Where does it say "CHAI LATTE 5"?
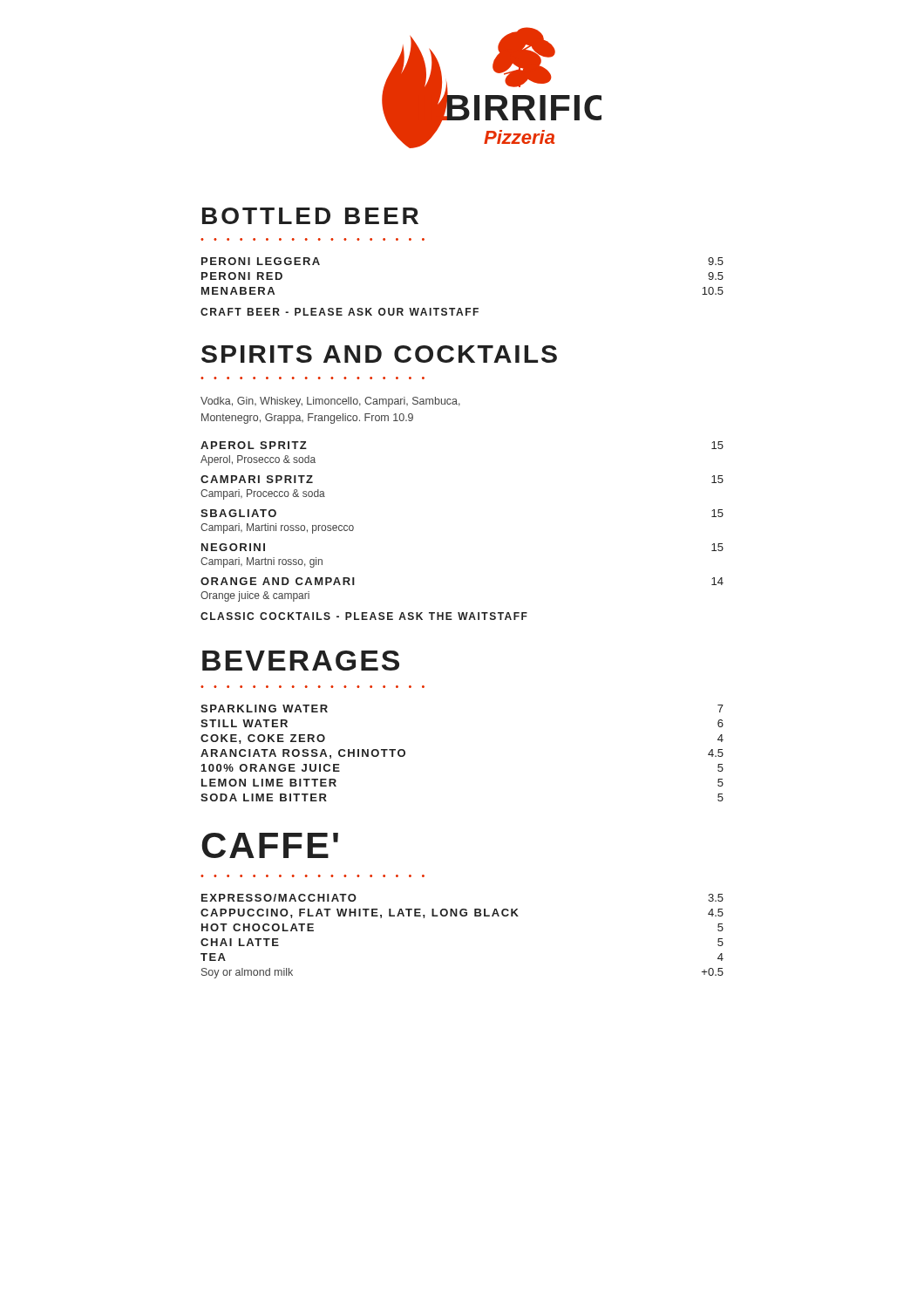Screen dimensions: 1308x924 click(x=240, y=942)
